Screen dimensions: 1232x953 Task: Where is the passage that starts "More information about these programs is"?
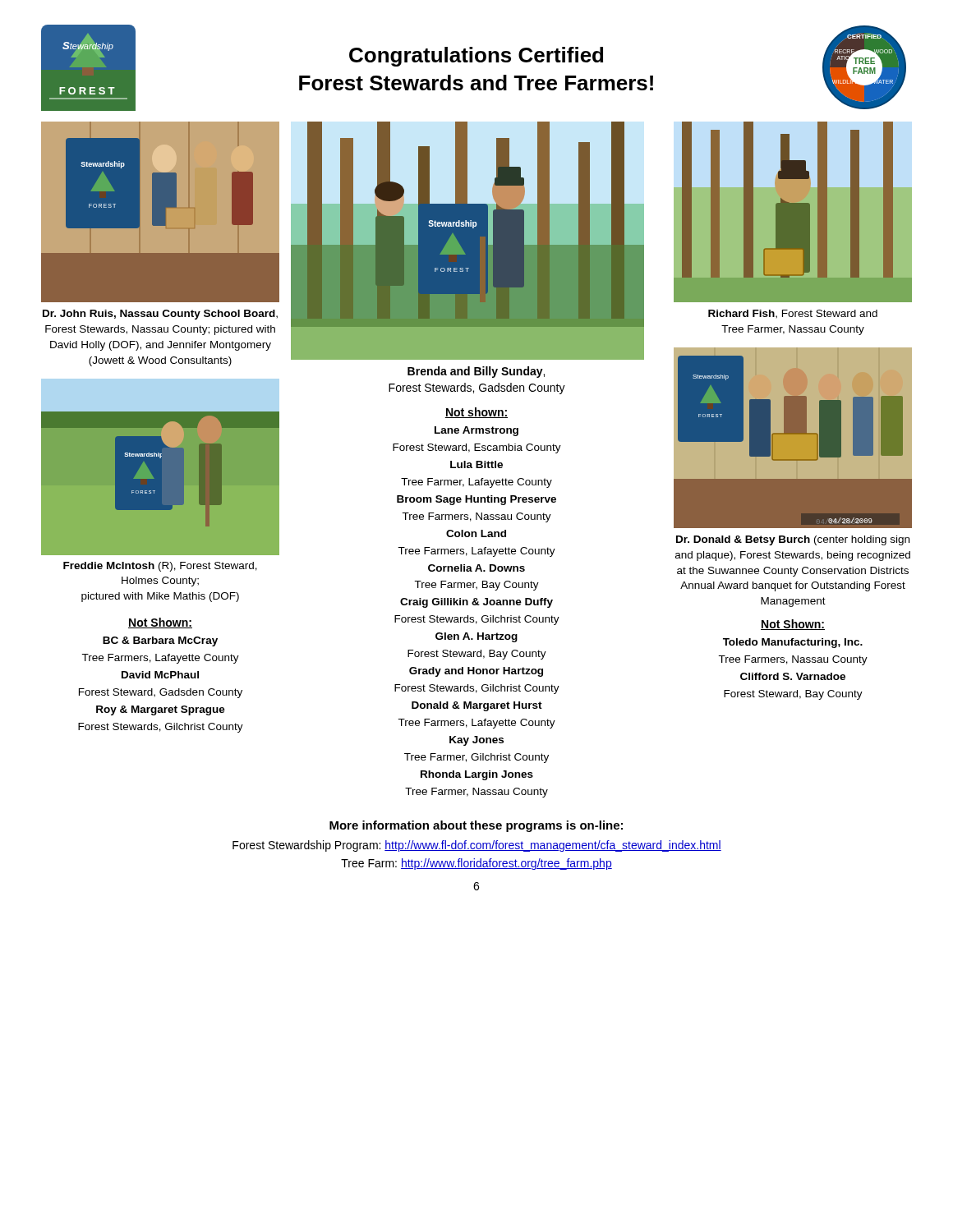point(476,825)
